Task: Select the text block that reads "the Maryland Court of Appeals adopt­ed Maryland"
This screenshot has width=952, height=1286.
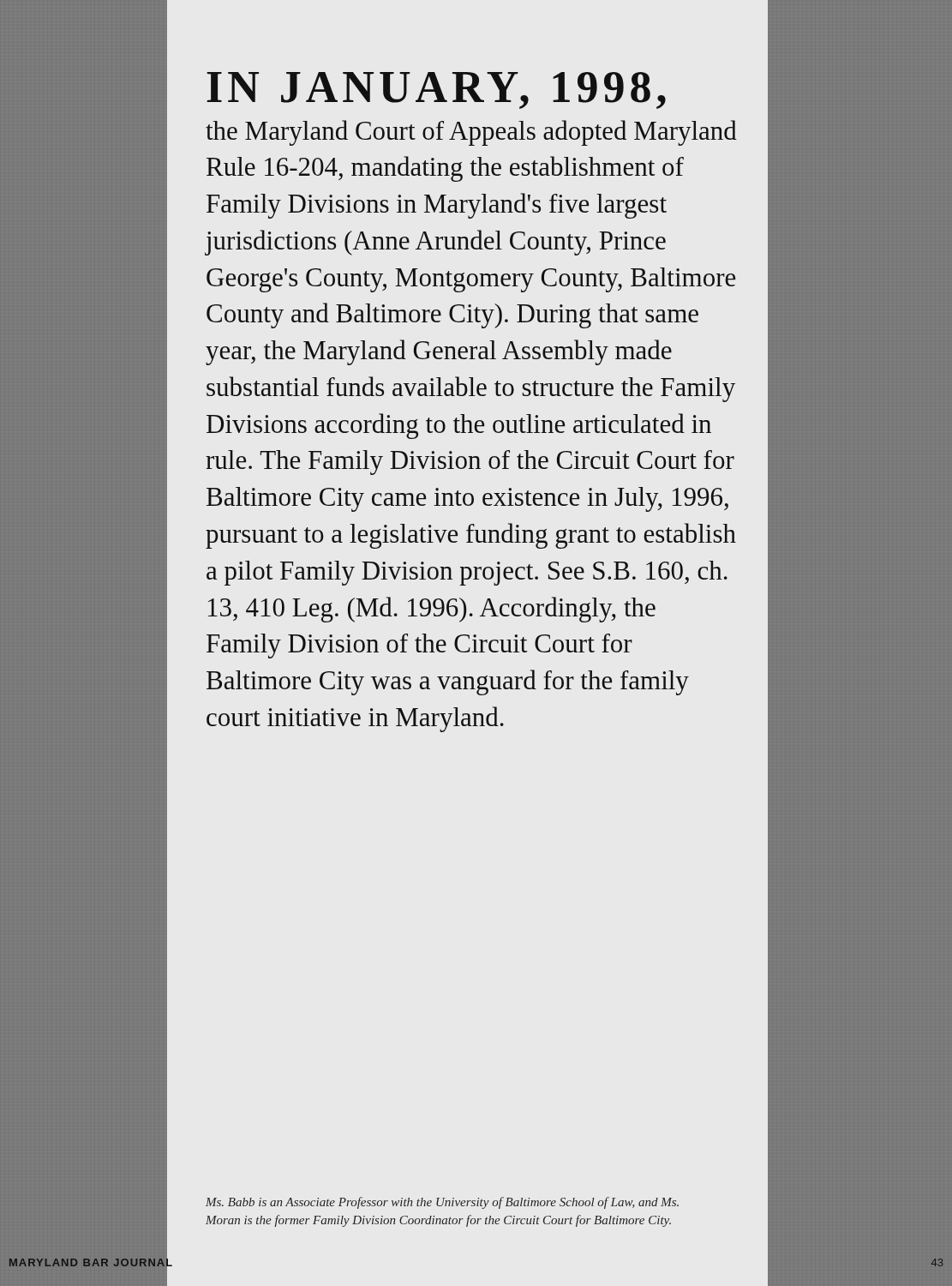Action: (x=471, y=424)
